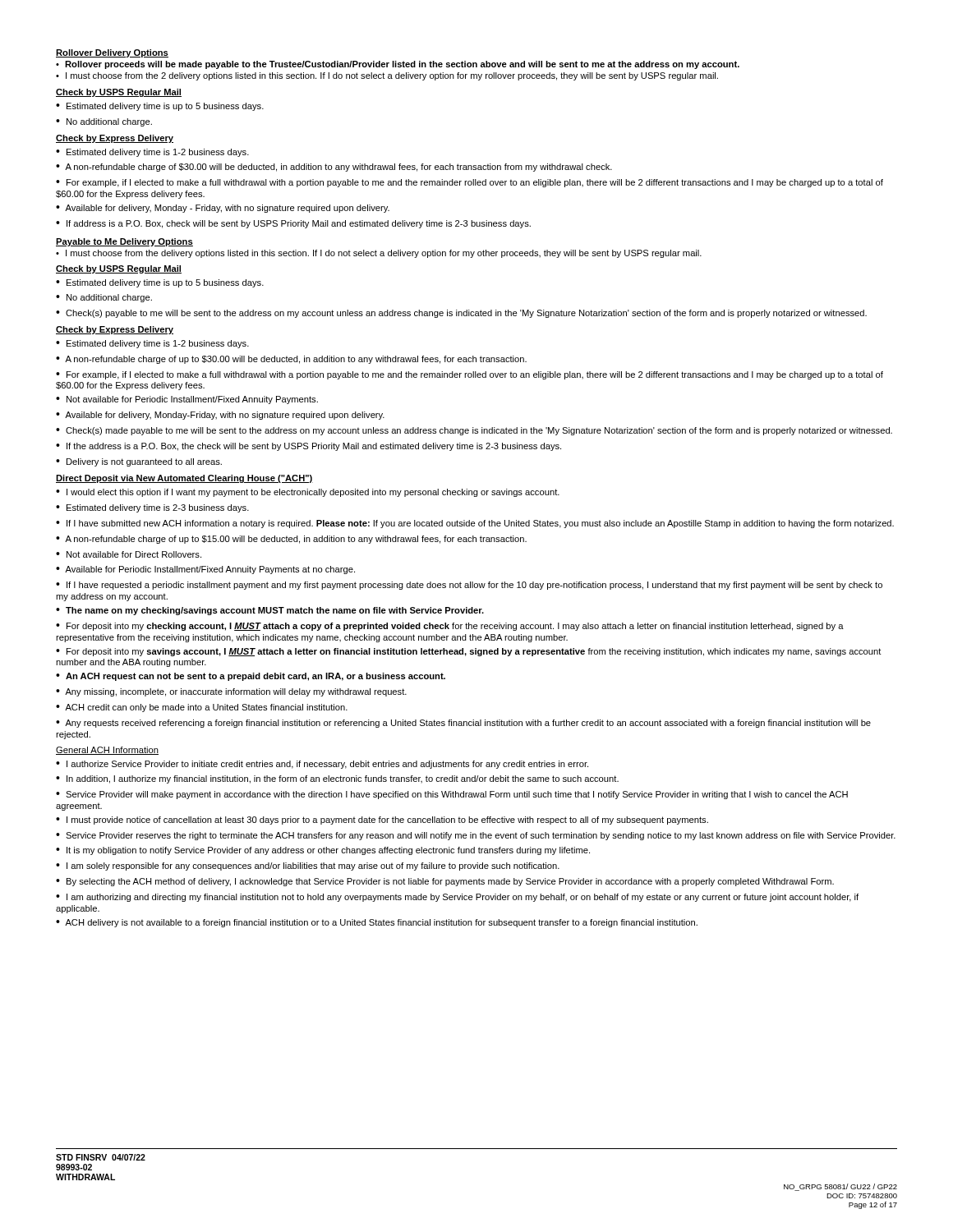The image size is (953, 1232).
Task: Where is the passage that starts "• Service Provider reserves the"?
Action: coord(476,834)
